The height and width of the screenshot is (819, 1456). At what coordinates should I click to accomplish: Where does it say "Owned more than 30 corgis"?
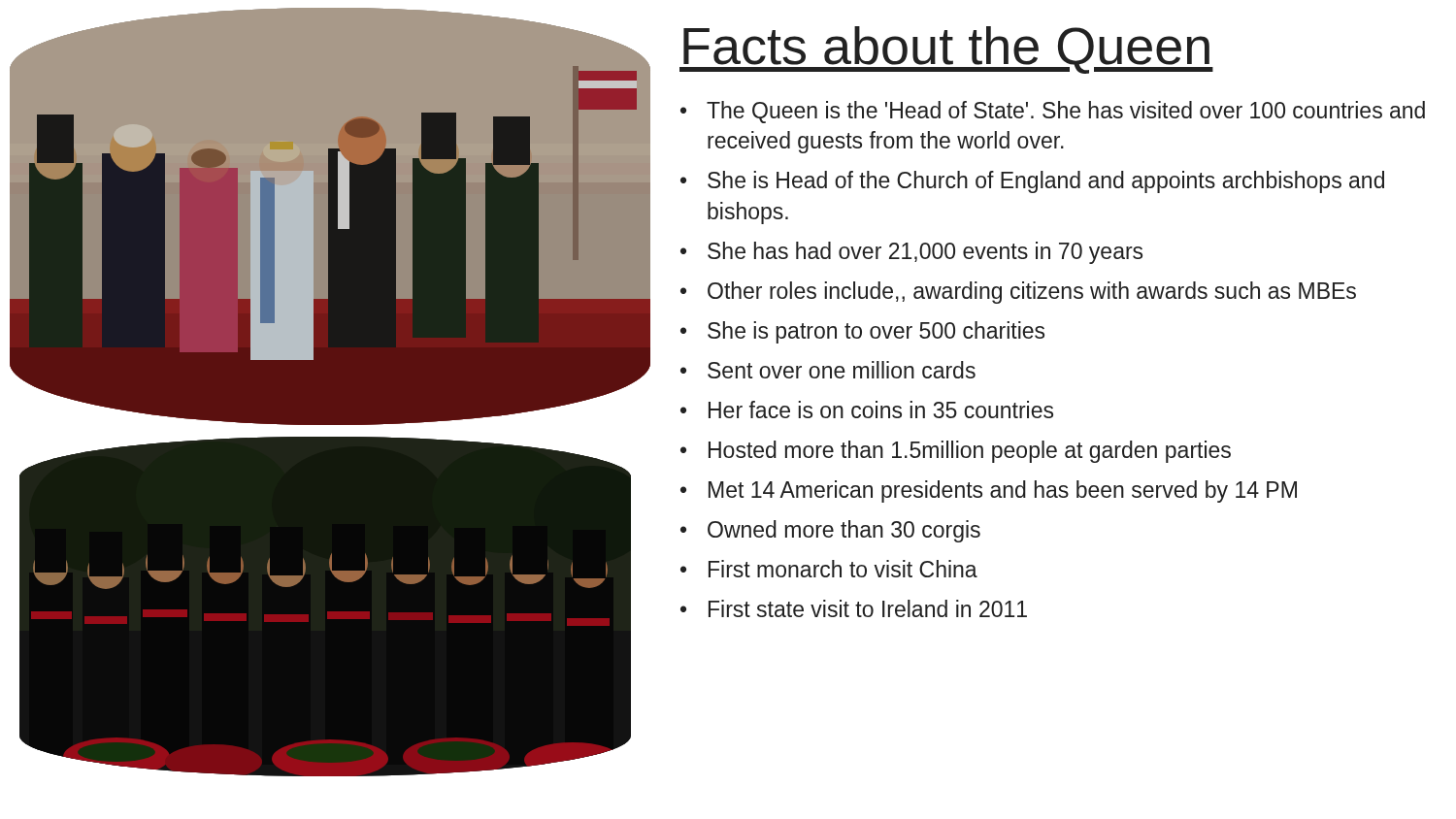click(x=844, y=530)
